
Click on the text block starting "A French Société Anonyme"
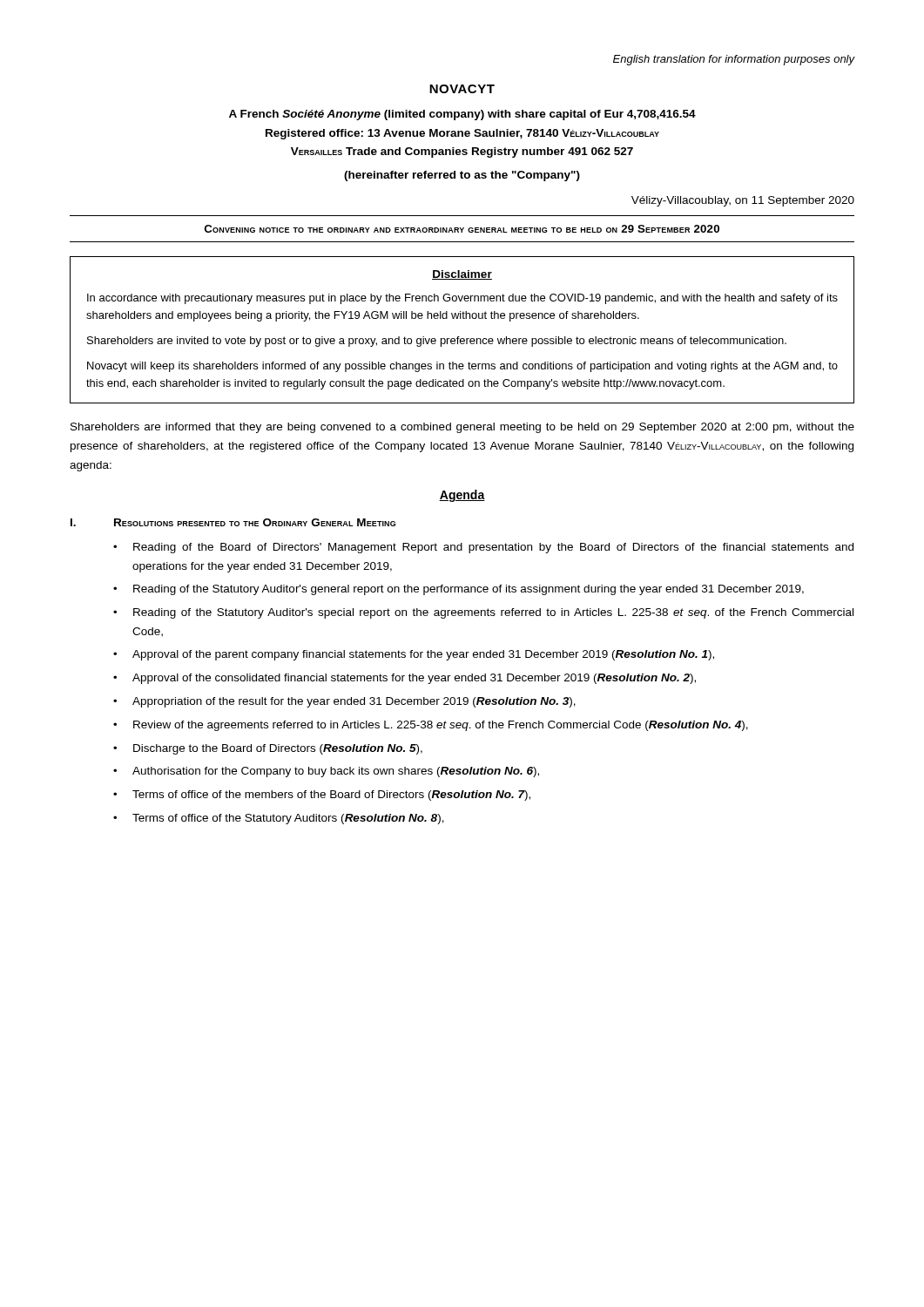click(462, 133)
